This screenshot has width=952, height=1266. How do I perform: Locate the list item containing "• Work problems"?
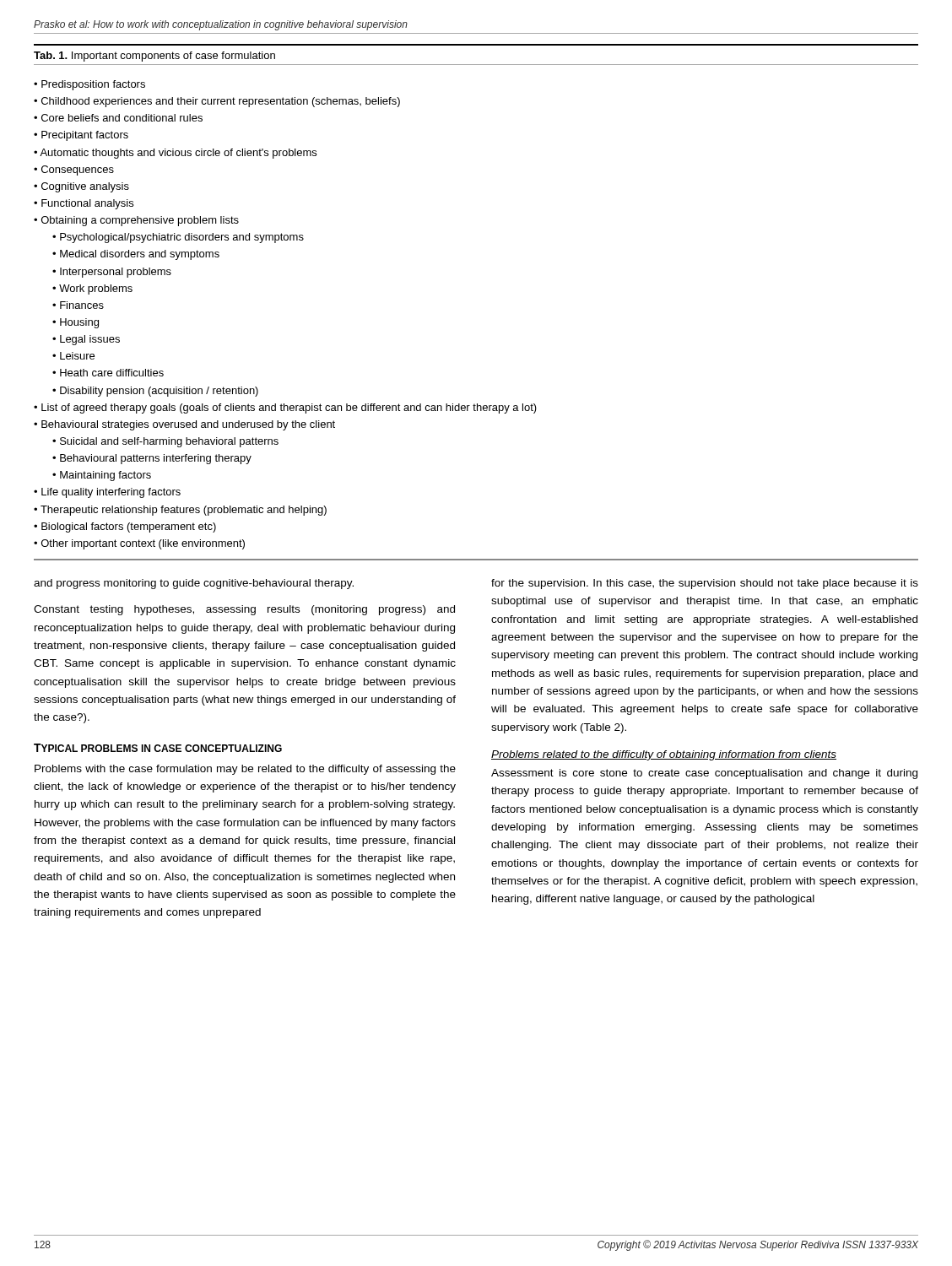coord(93,288)
